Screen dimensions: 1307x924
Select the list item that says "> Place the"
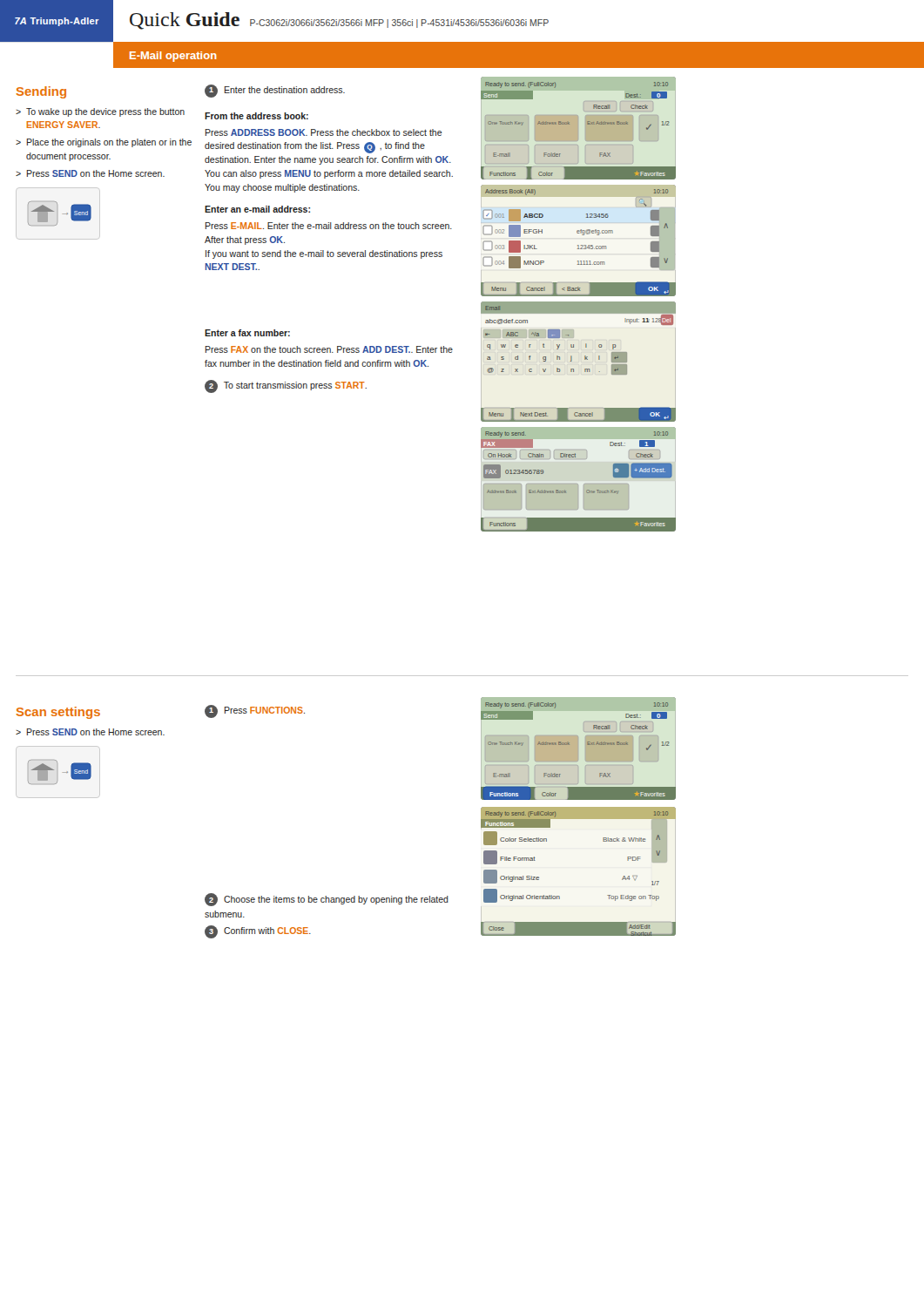(104, 149)
